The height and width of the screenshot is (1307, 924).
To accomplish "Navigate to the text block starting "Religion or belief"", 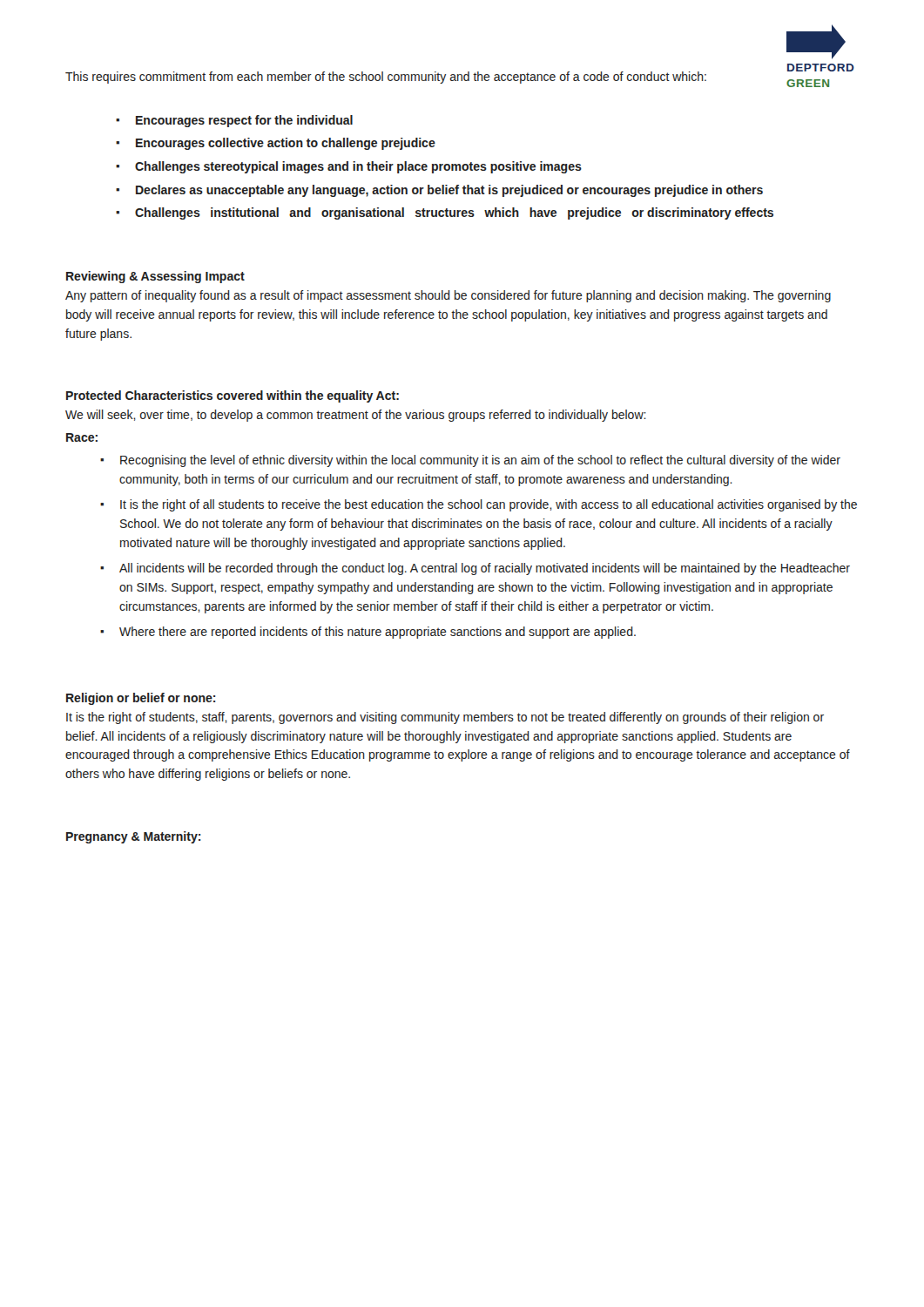I will (141, 698).
